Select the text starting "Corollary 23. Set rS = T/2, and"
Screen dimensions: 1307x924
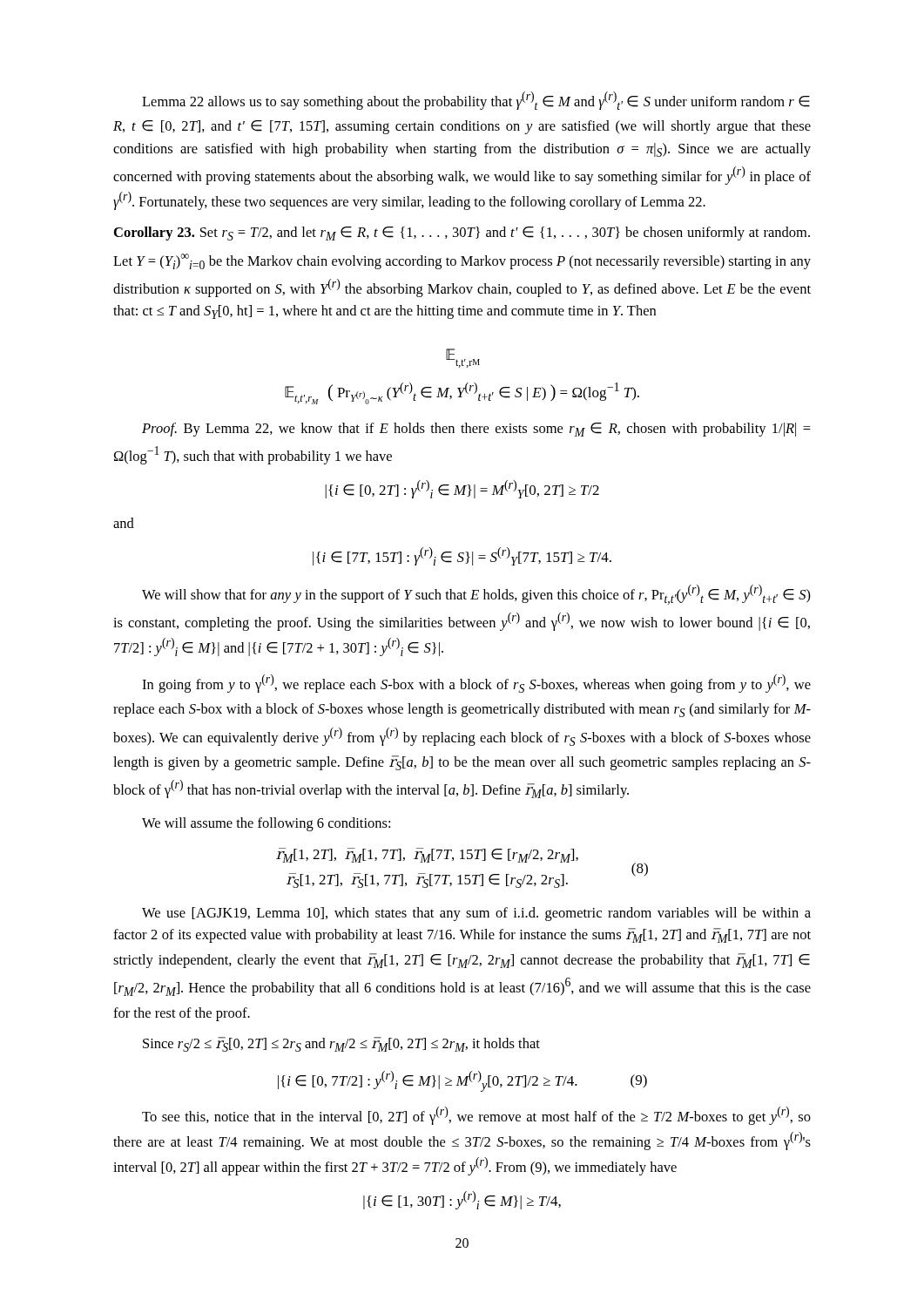[x=462, y=273]
